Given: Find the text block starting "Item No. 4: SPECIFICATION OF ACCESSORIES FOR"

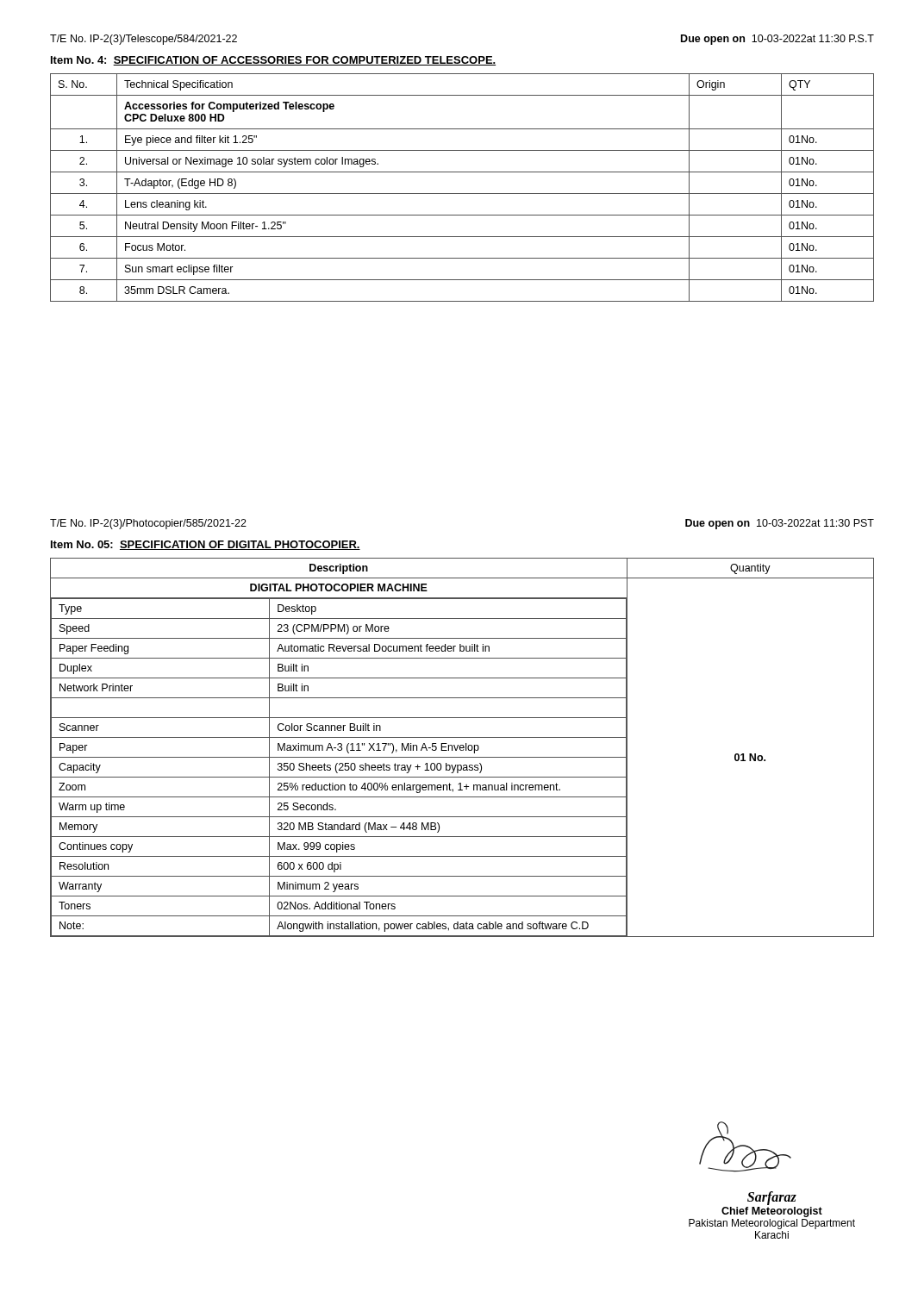Looking at the screenshot, I should (x=273, y=60).
